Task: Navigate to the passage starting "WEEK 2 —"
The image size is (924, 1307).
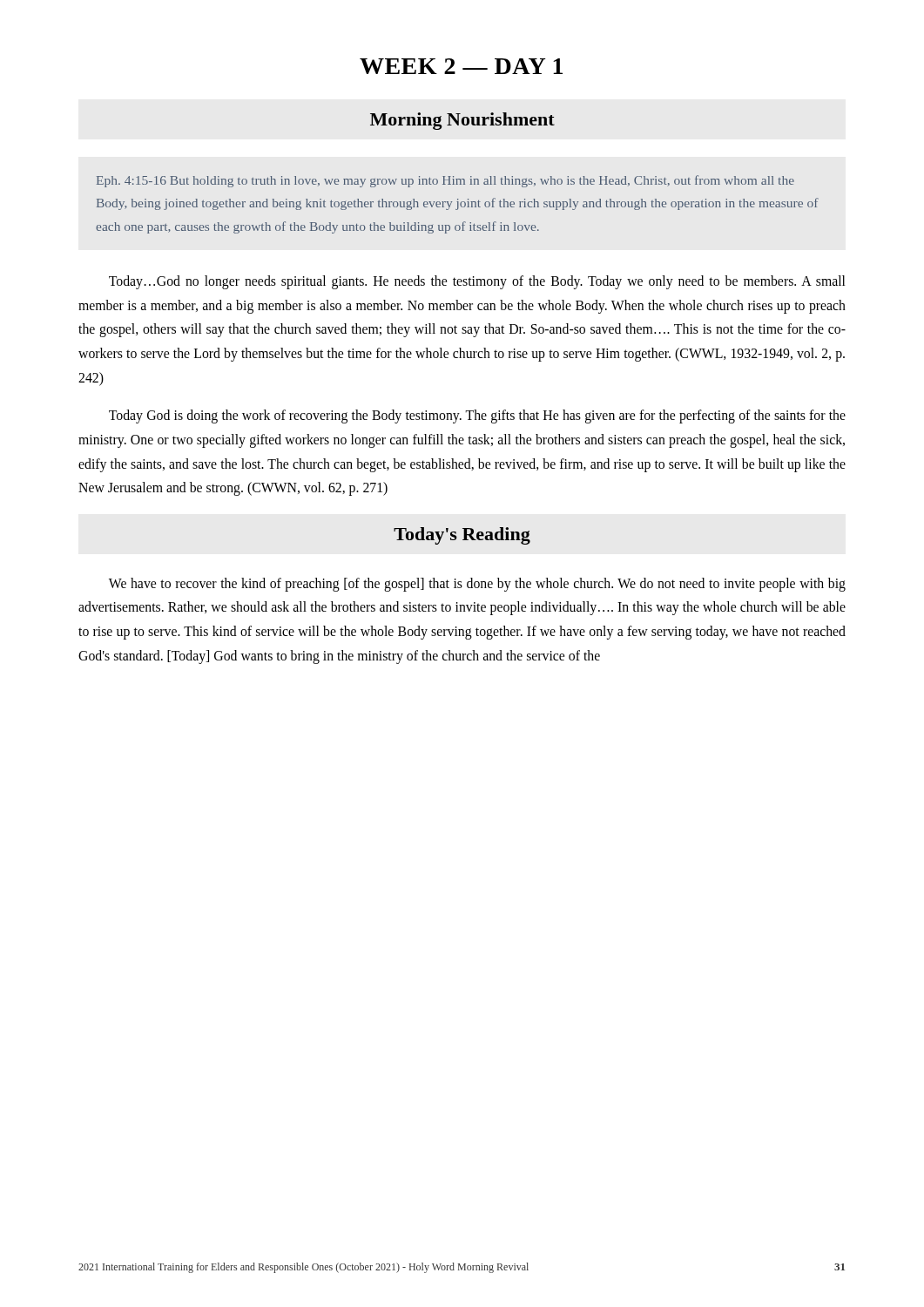Action: tap(462, 66)
